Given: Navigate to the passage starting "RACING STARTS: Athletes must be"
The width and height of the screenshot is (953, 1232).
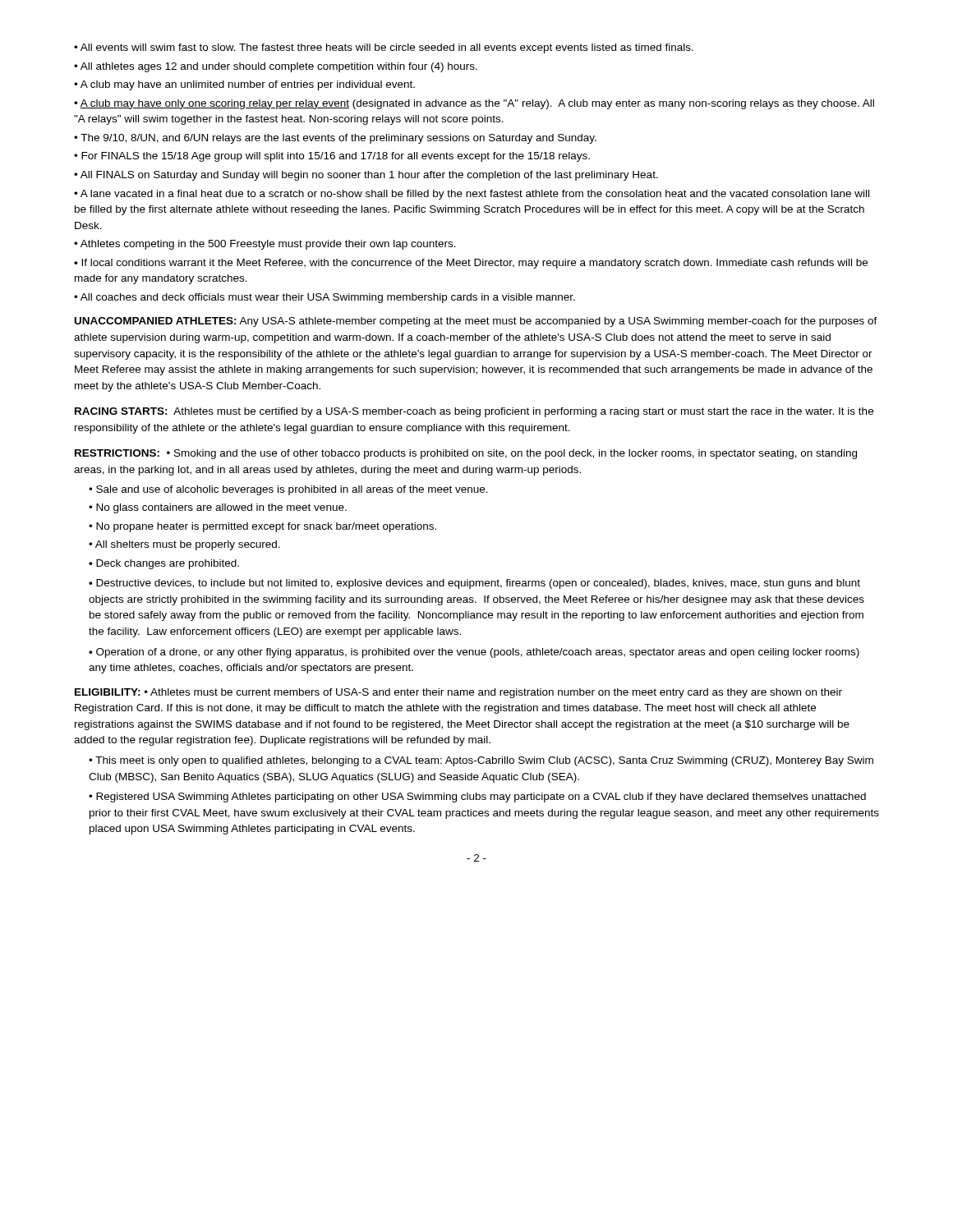Looking at the screenshot, I should (x=474, y=419).
